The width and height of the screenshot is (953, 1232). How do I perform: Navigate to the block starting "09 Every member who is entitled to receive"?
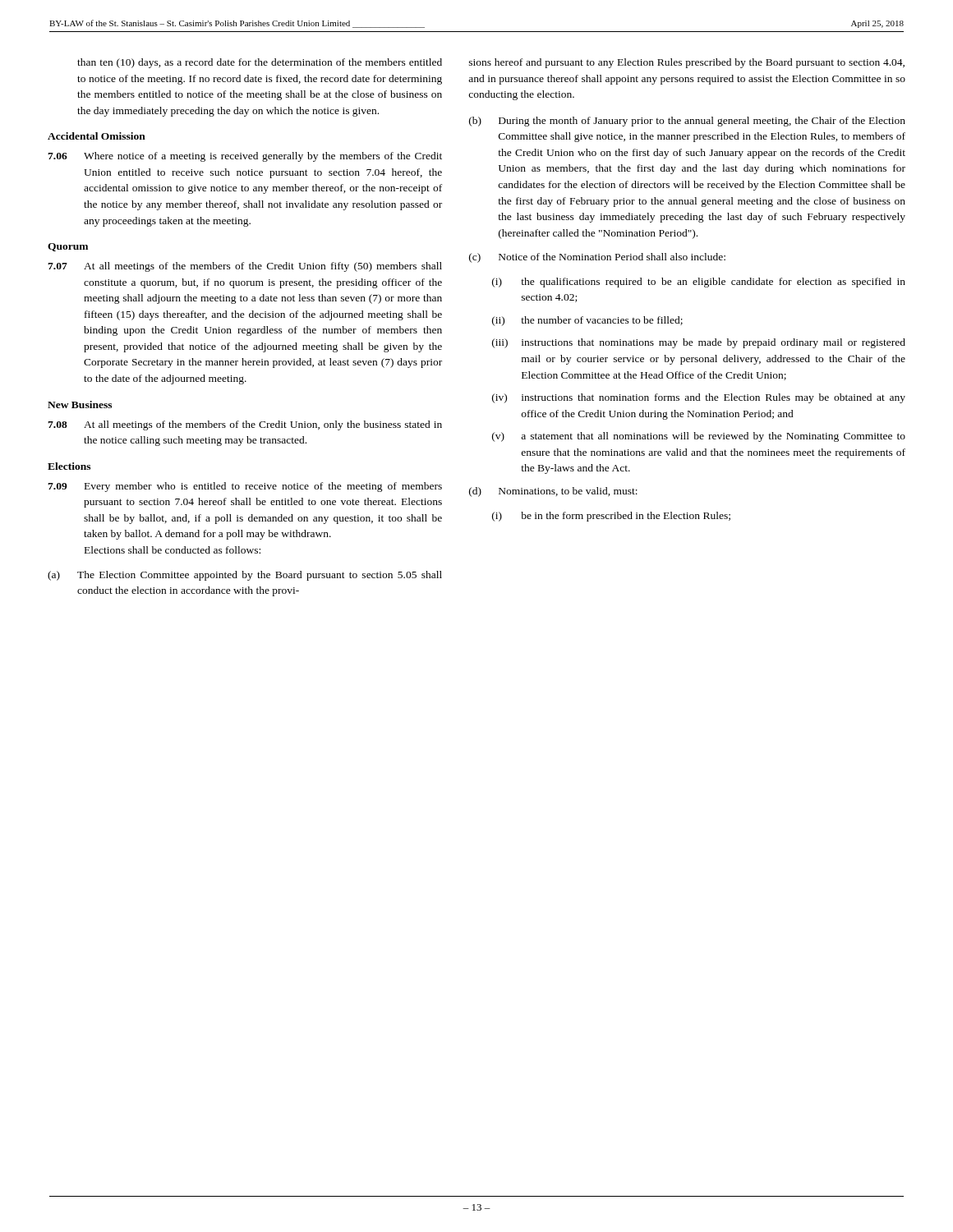coord(245,518)
